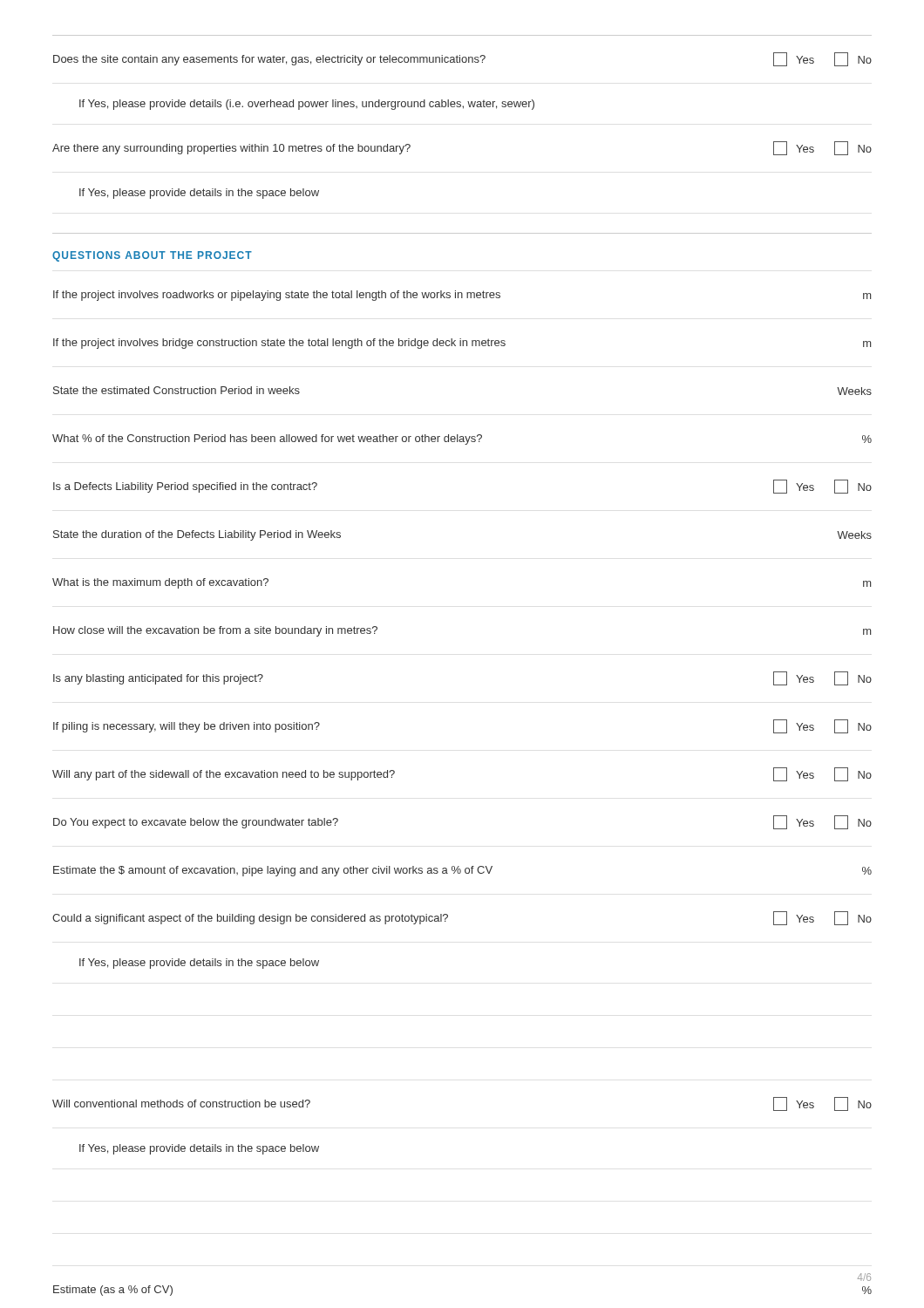Point to "QUESTIONS ABOUT THE PROJECT"
Image resolution: width=924 pixels, height=1308 pixels.
pyautogui.click(x=152, y=256)
